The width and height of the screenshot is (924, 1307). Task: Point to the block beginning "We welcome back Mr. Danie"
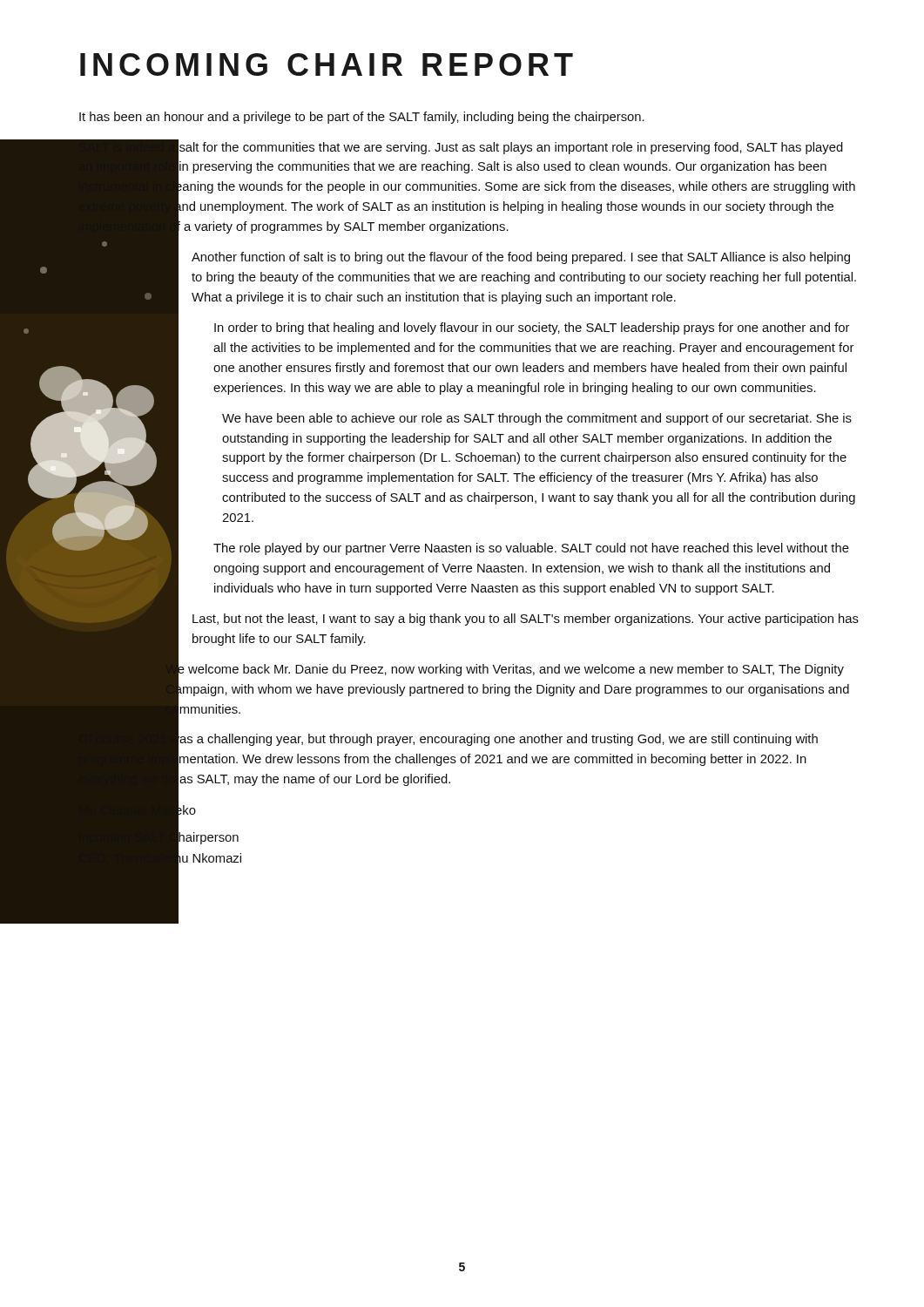[x=508, y=689]
